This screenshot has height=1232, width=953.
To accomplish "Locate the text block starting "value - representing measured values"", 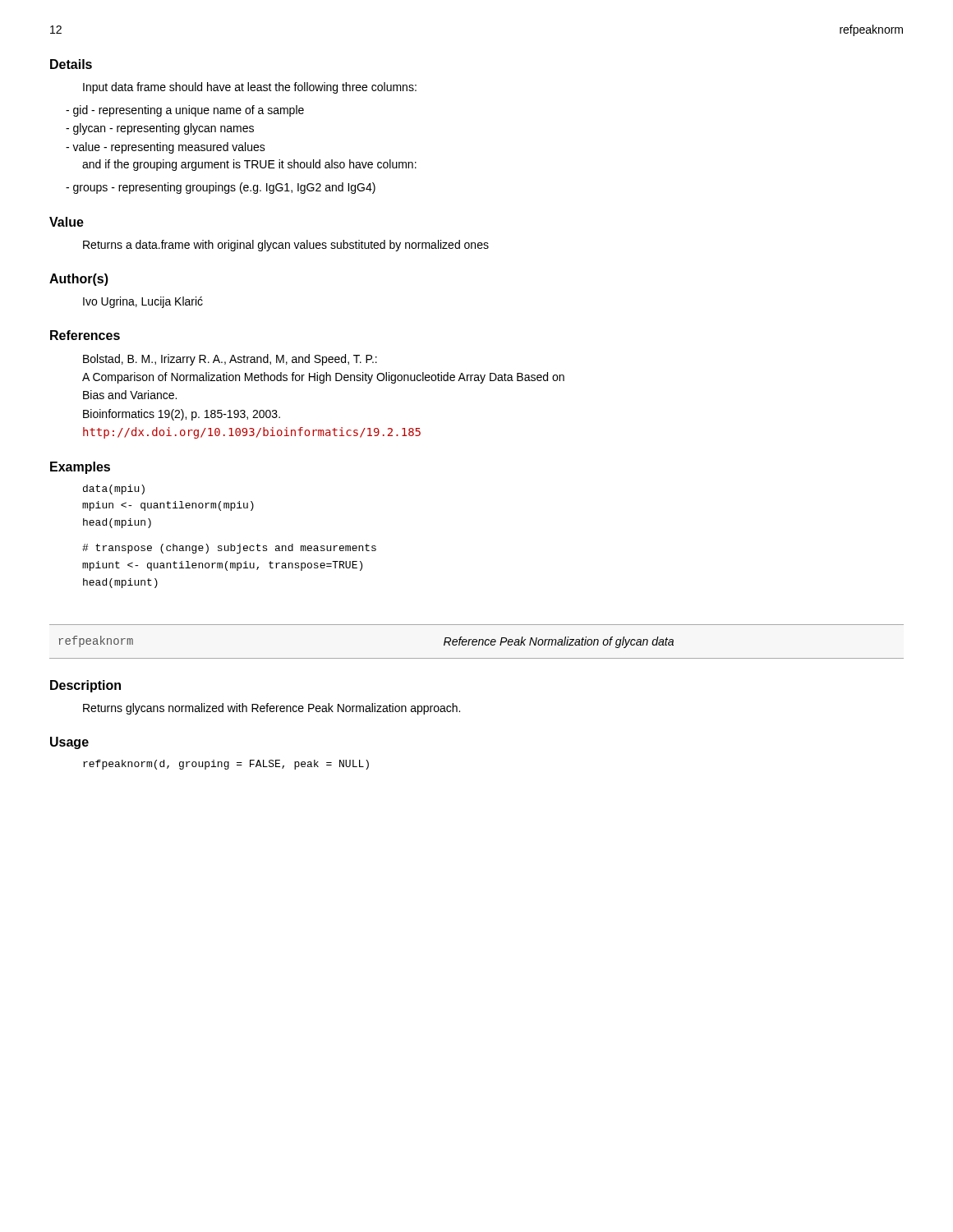I will tap(165, 147).
